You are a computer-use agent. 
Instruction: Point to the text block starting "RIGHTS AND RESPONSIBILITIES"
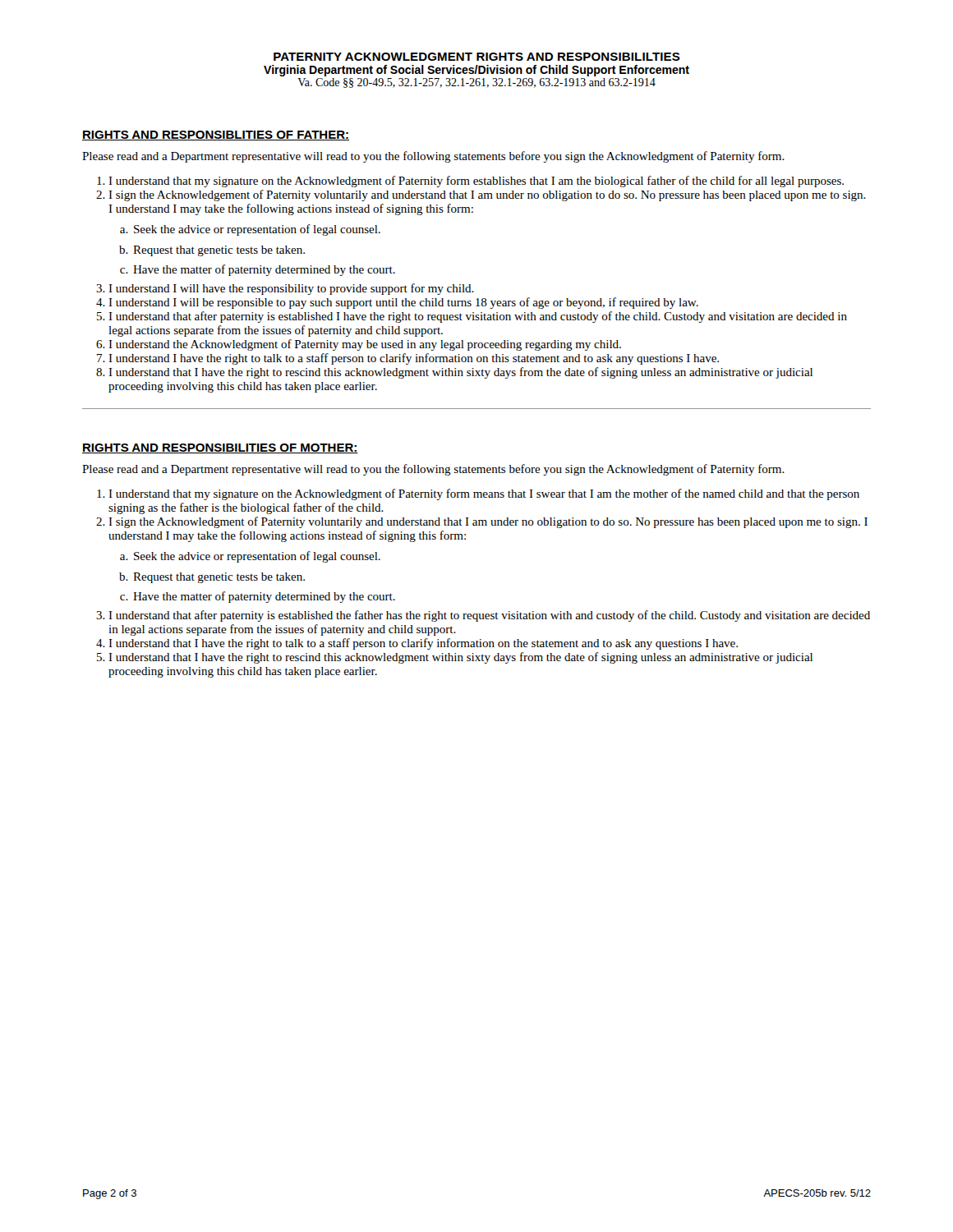[220, 447]
